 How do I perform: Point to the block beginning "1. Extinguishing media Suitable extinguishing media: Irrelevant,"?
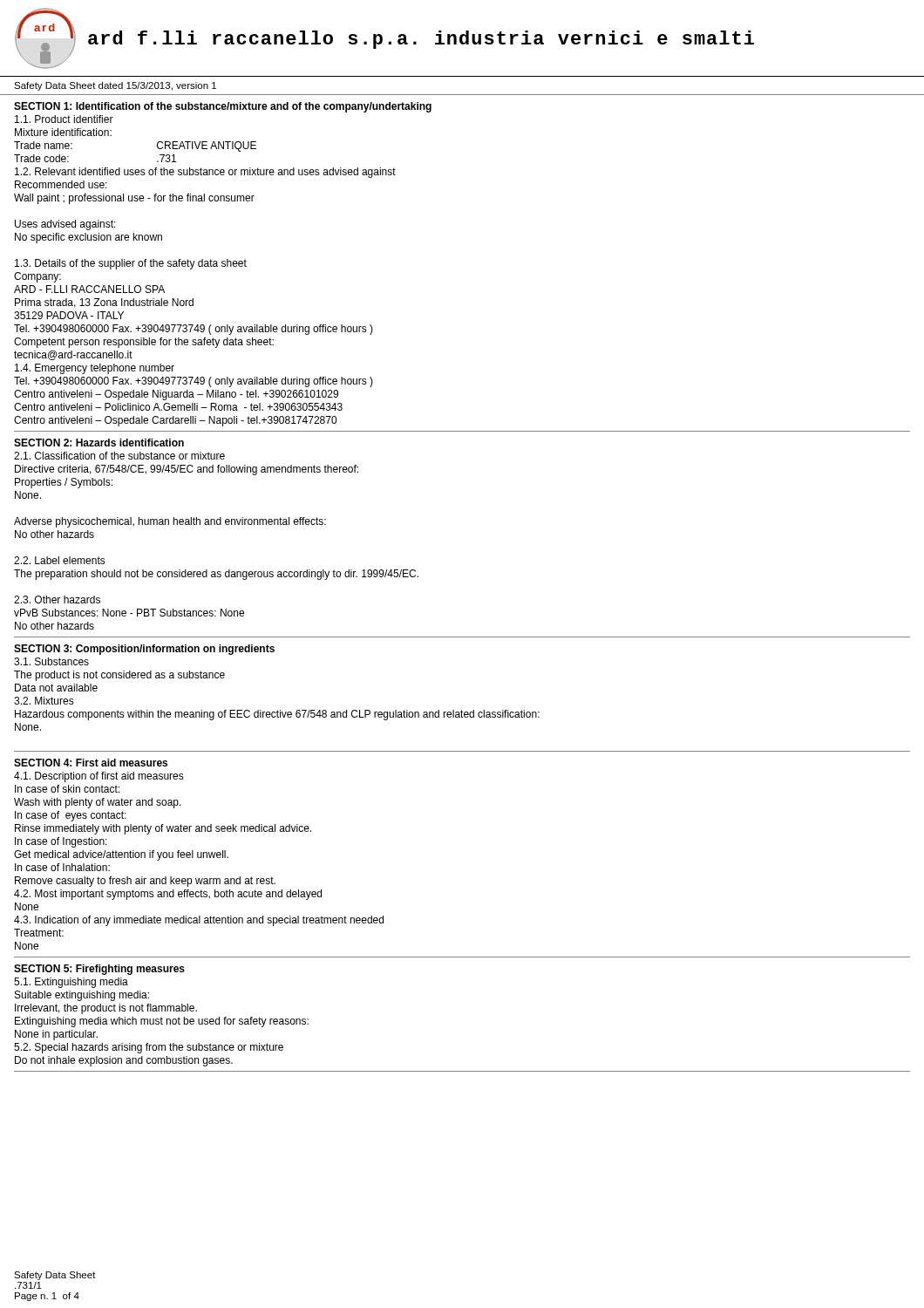[71, 983]
